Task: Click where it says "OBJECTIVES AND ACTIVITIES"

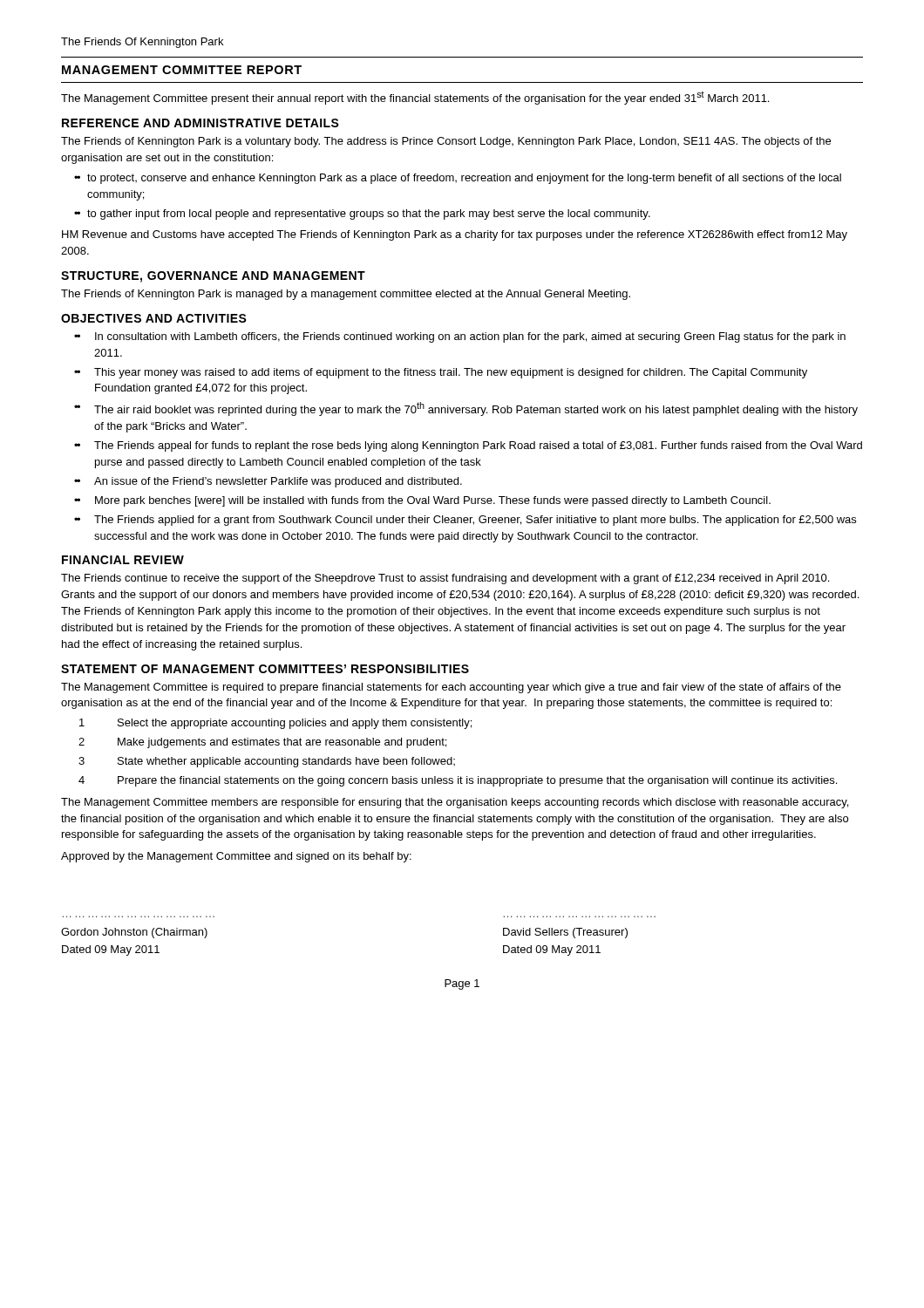Action: point(154,318)
